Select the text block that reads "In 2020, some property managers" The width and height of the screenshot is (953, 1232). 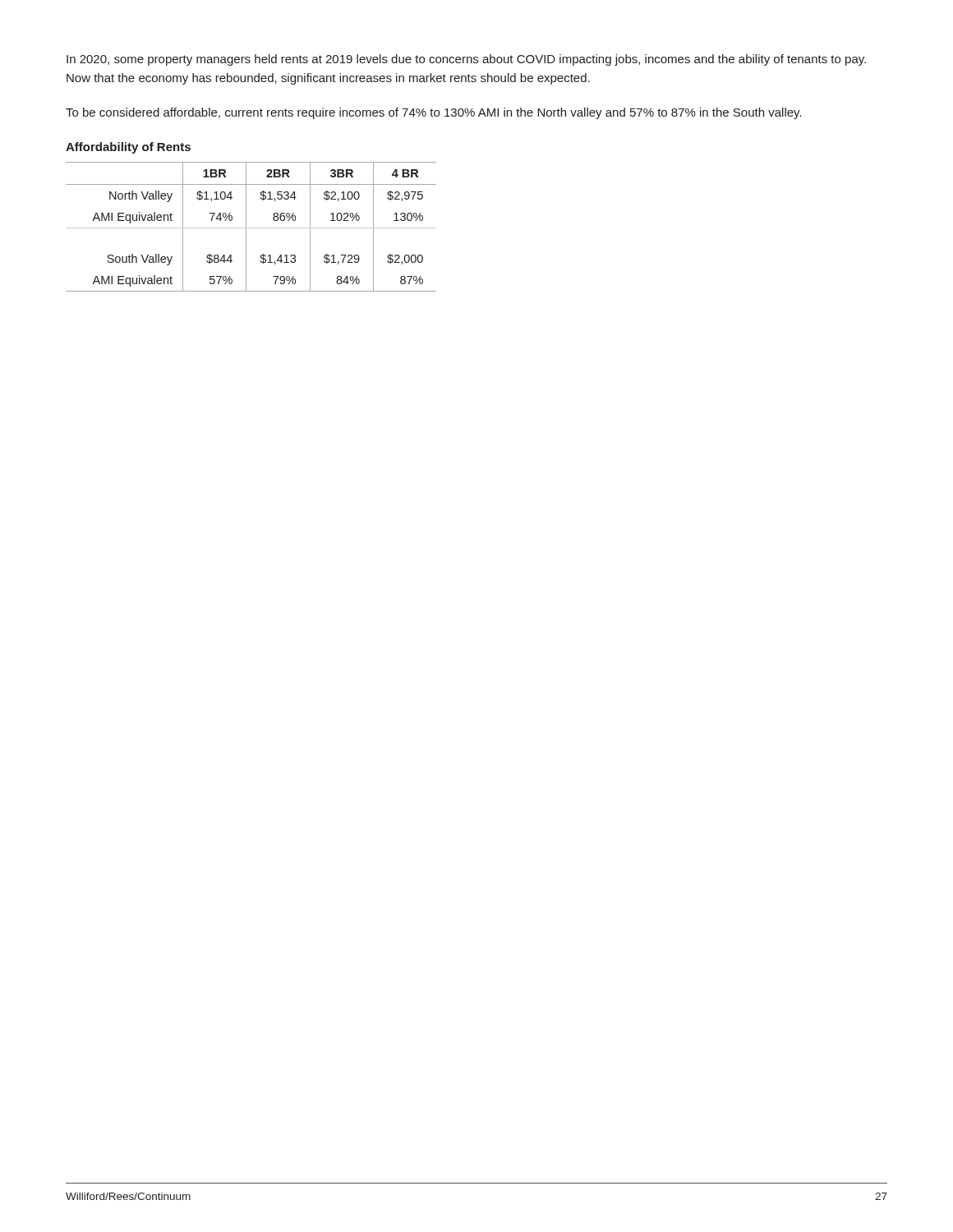point(466,68)
